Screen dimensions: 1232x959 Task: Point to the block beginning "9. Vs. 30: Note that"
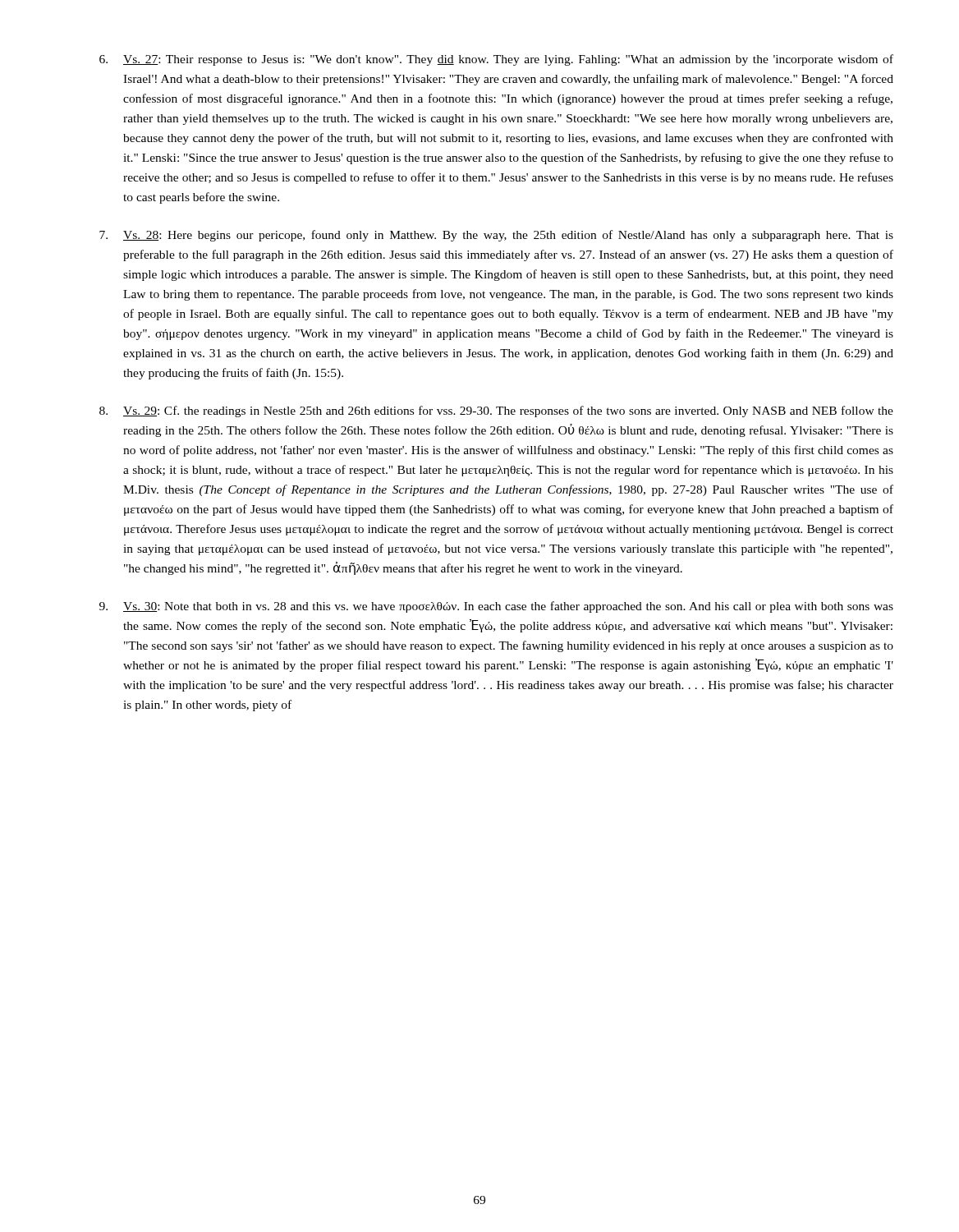tap(480, 656)
